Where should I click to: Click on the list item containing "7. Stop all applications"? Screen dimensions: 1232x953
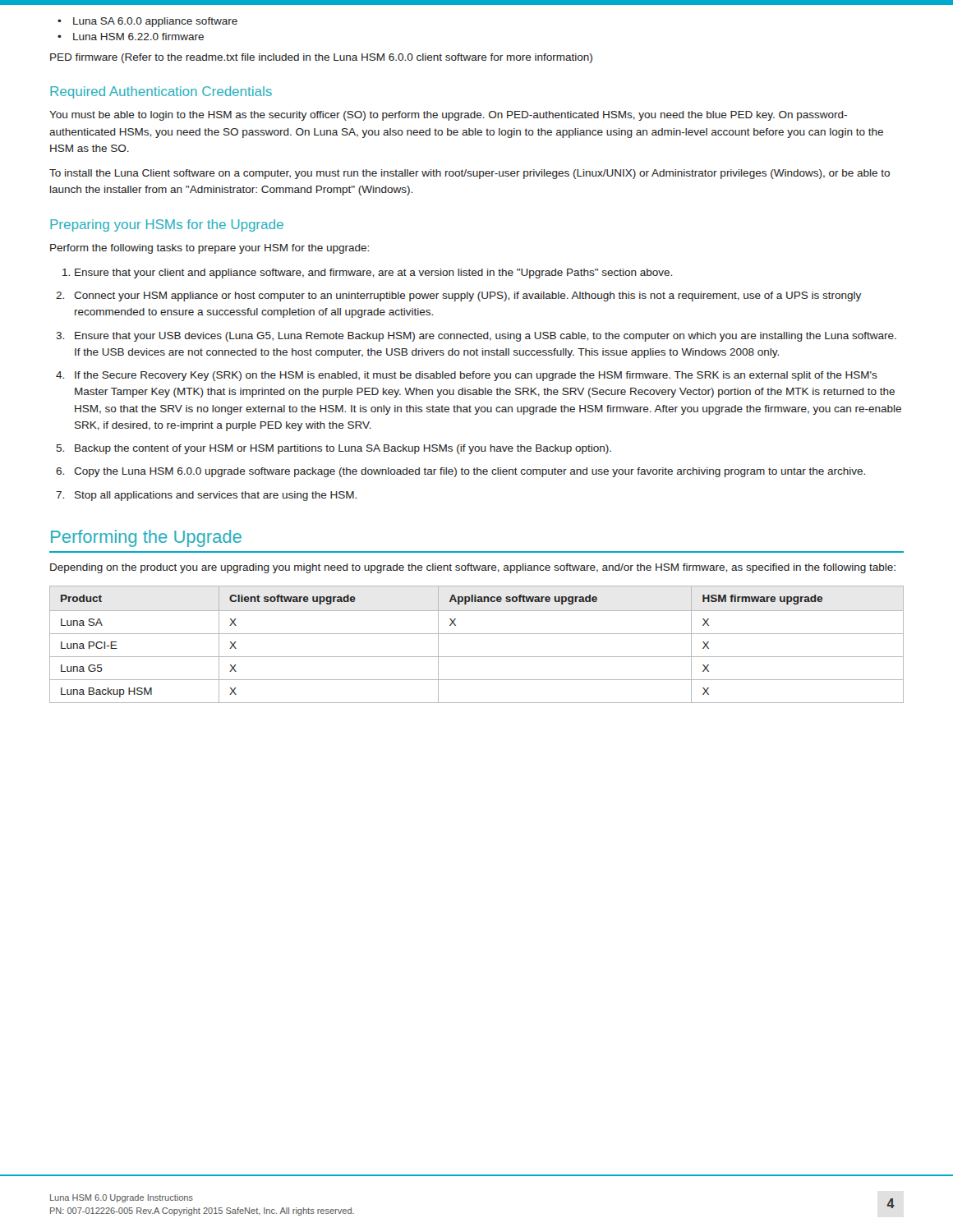(x=206, y=496)
